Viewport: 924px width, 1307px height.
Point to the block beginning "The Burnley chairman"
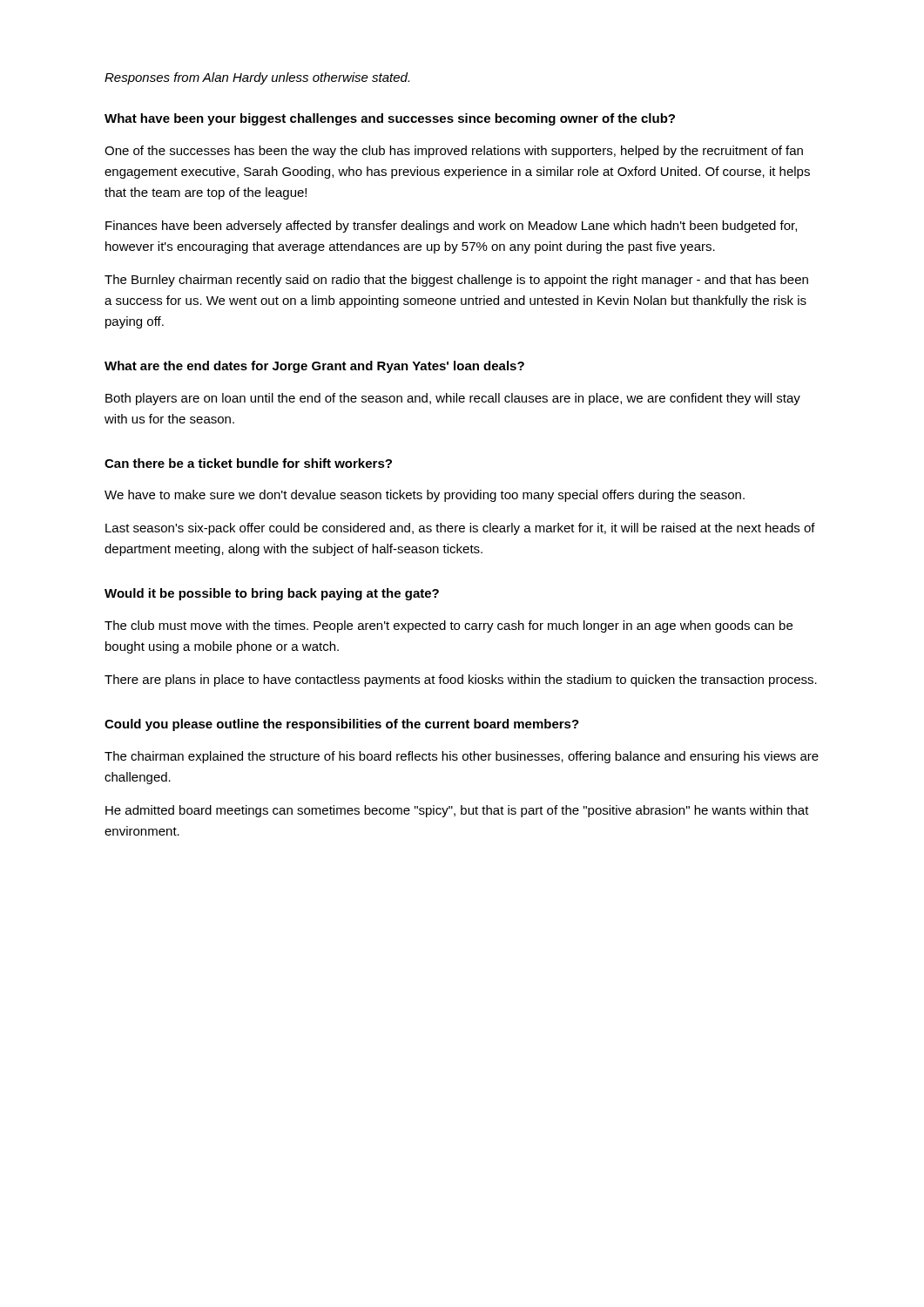point(457,300)
